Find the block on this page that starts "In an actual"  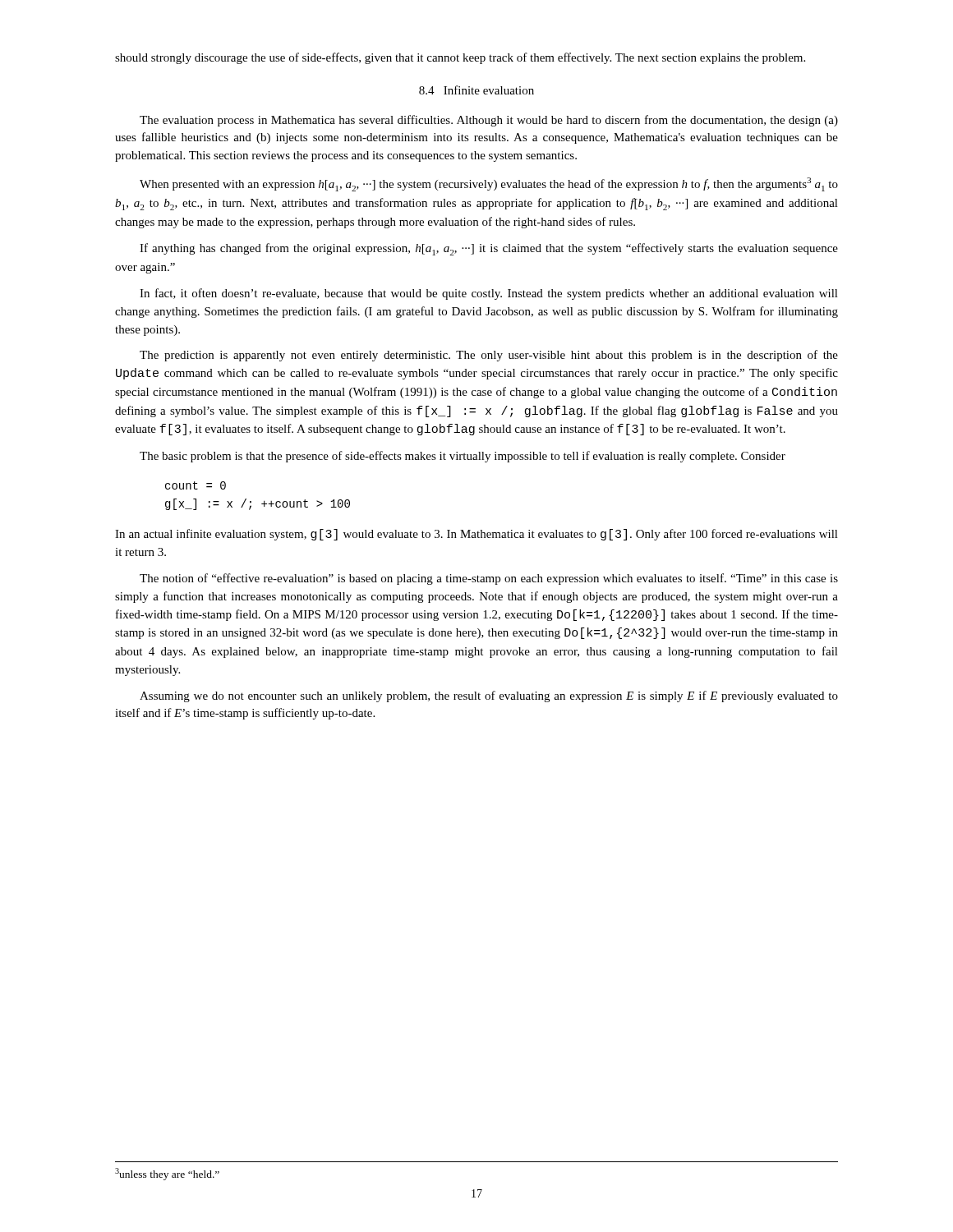pos(476,544)
